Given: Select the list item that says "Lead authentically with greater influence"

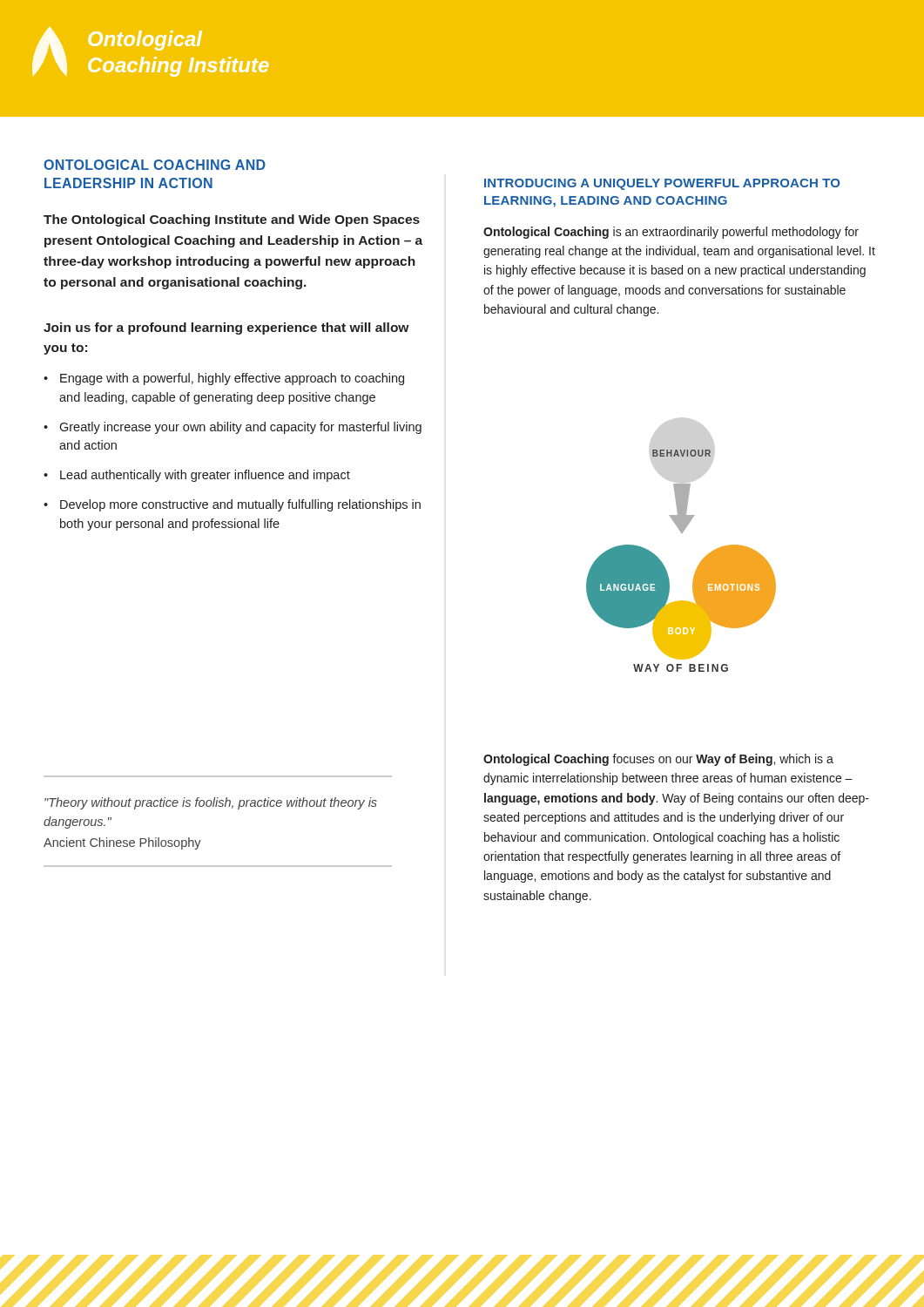Looking at the screenshot, I should tap(205, 475).
